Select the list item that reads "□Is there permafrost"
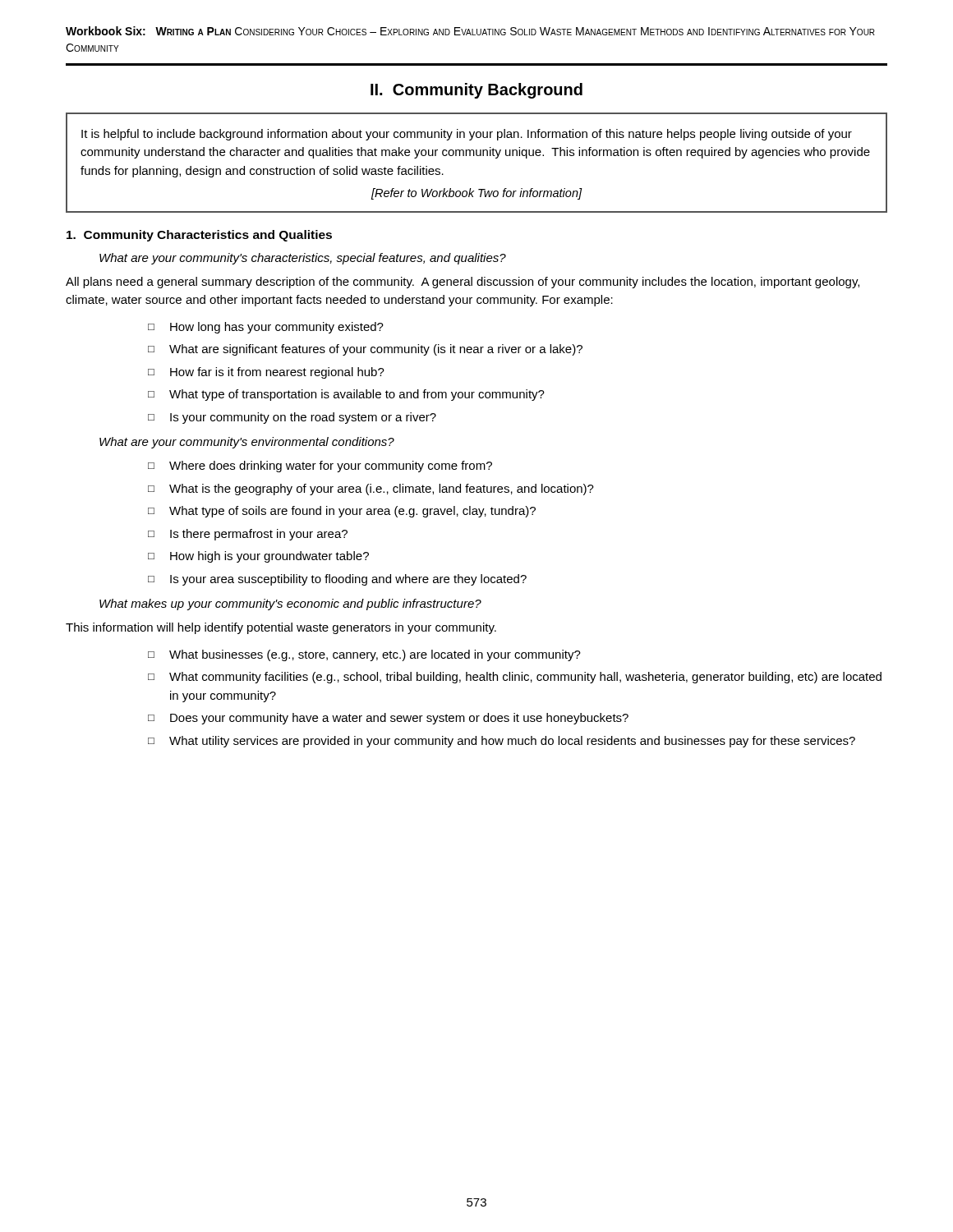The image size is (953, 1232). tap(248, 535)
